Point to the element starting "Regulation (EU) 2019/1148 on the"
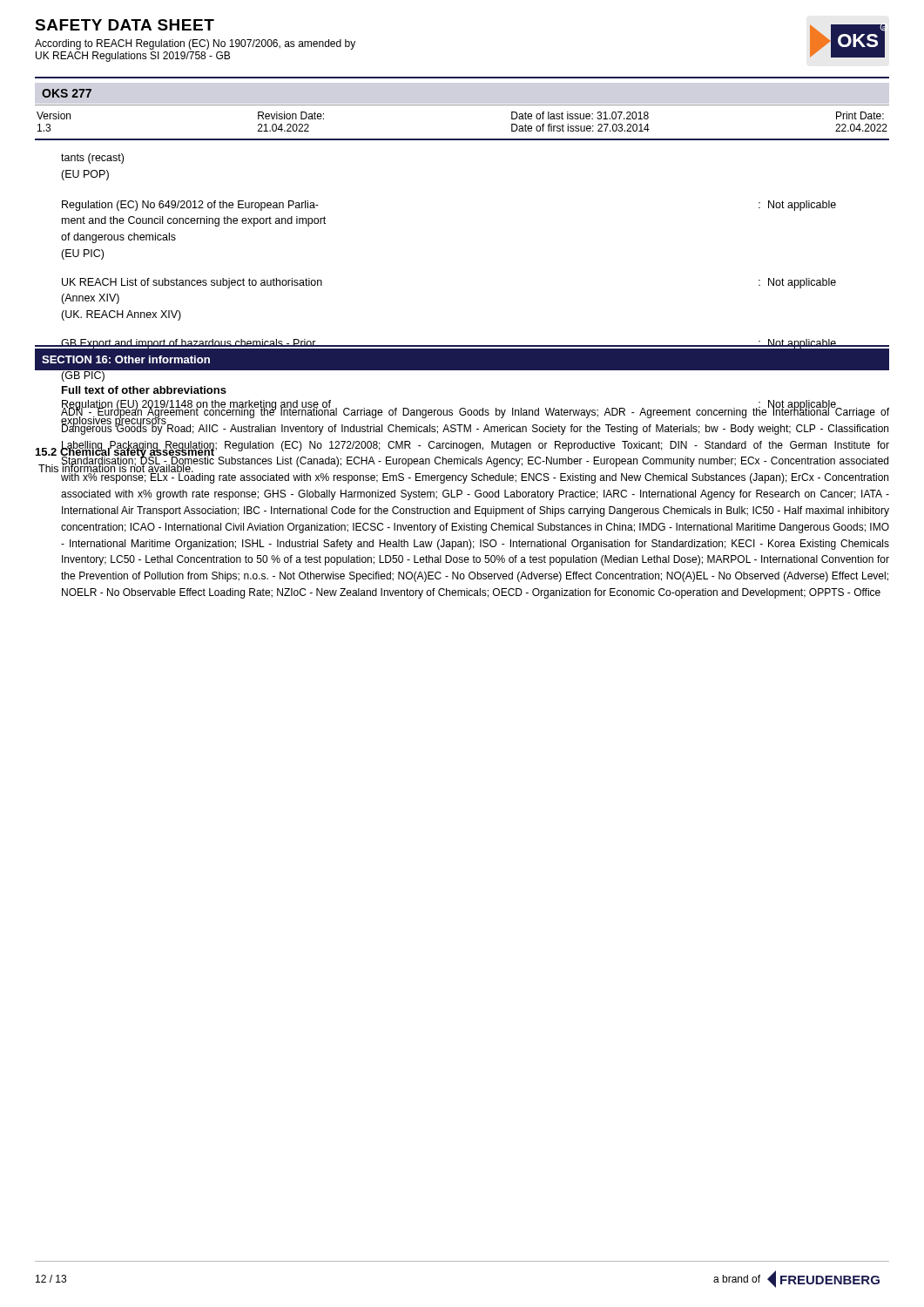Image resolution: width=924 pixels, height=1307 pixels. click(x=475, y=413)
